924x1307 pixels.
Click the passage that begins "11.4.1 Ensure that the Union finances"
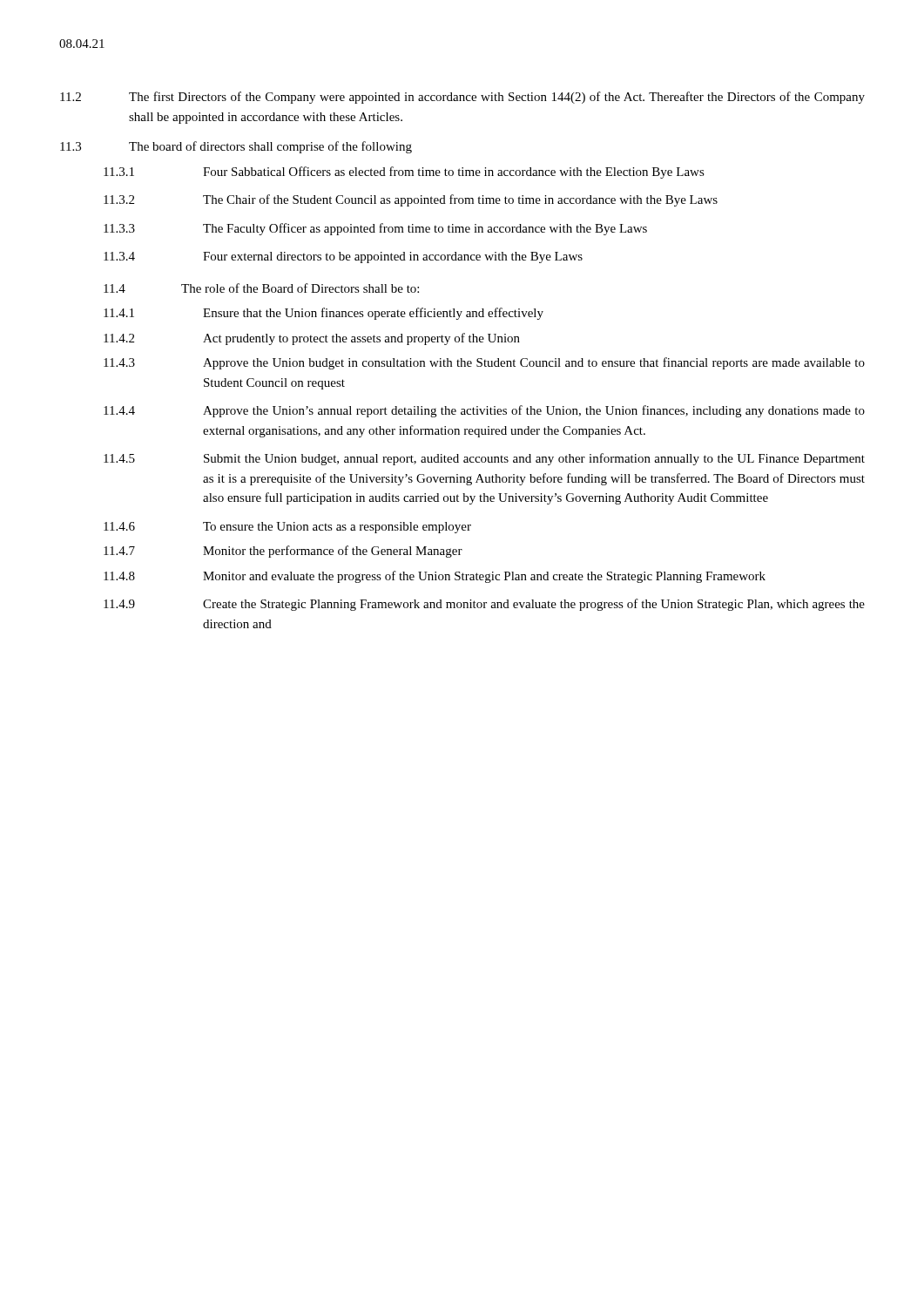(484, 313)
